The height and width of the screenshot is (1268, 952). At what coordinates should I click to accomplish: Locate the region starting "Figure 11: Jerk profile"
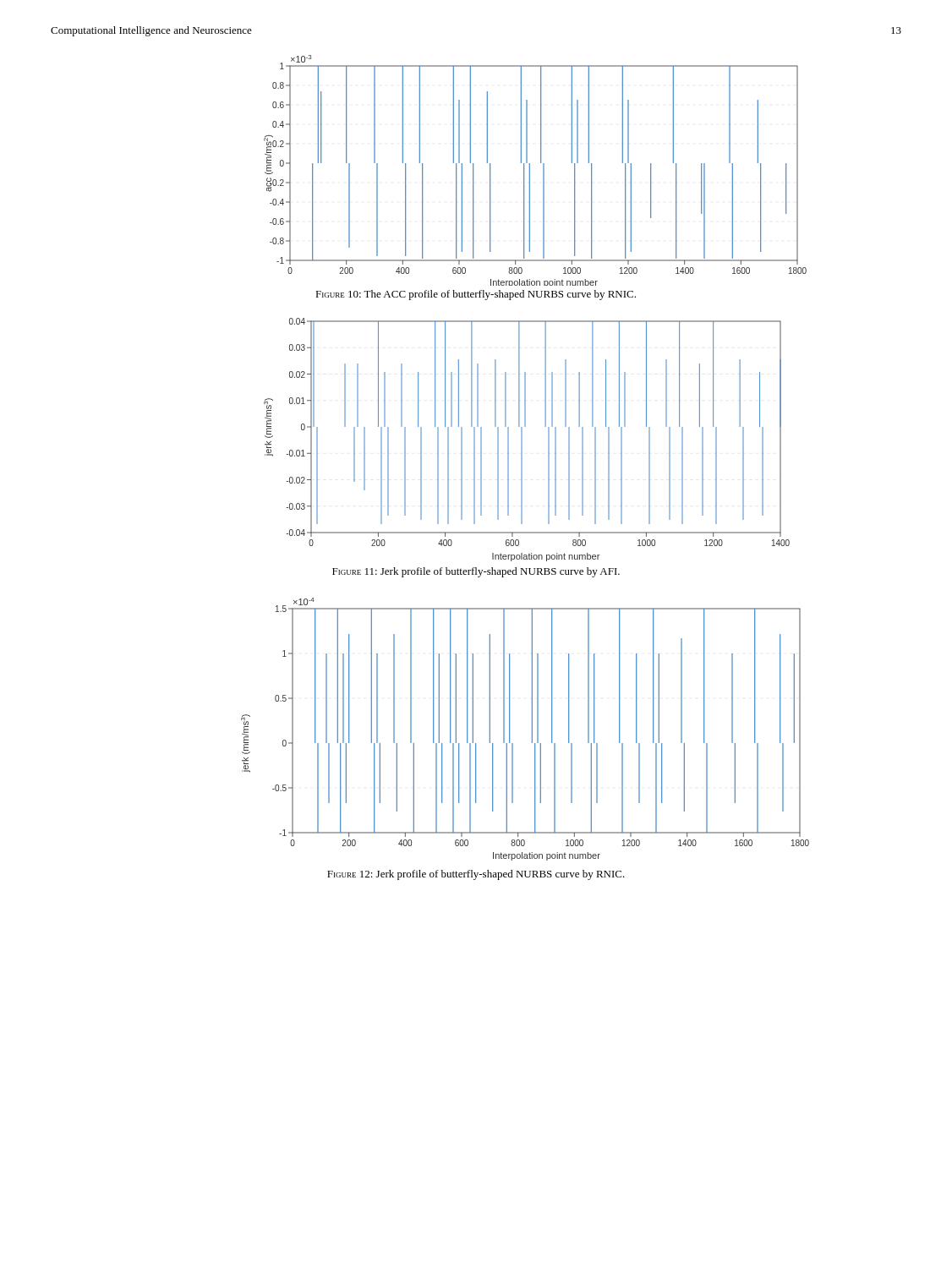click(x=476, y=571)
